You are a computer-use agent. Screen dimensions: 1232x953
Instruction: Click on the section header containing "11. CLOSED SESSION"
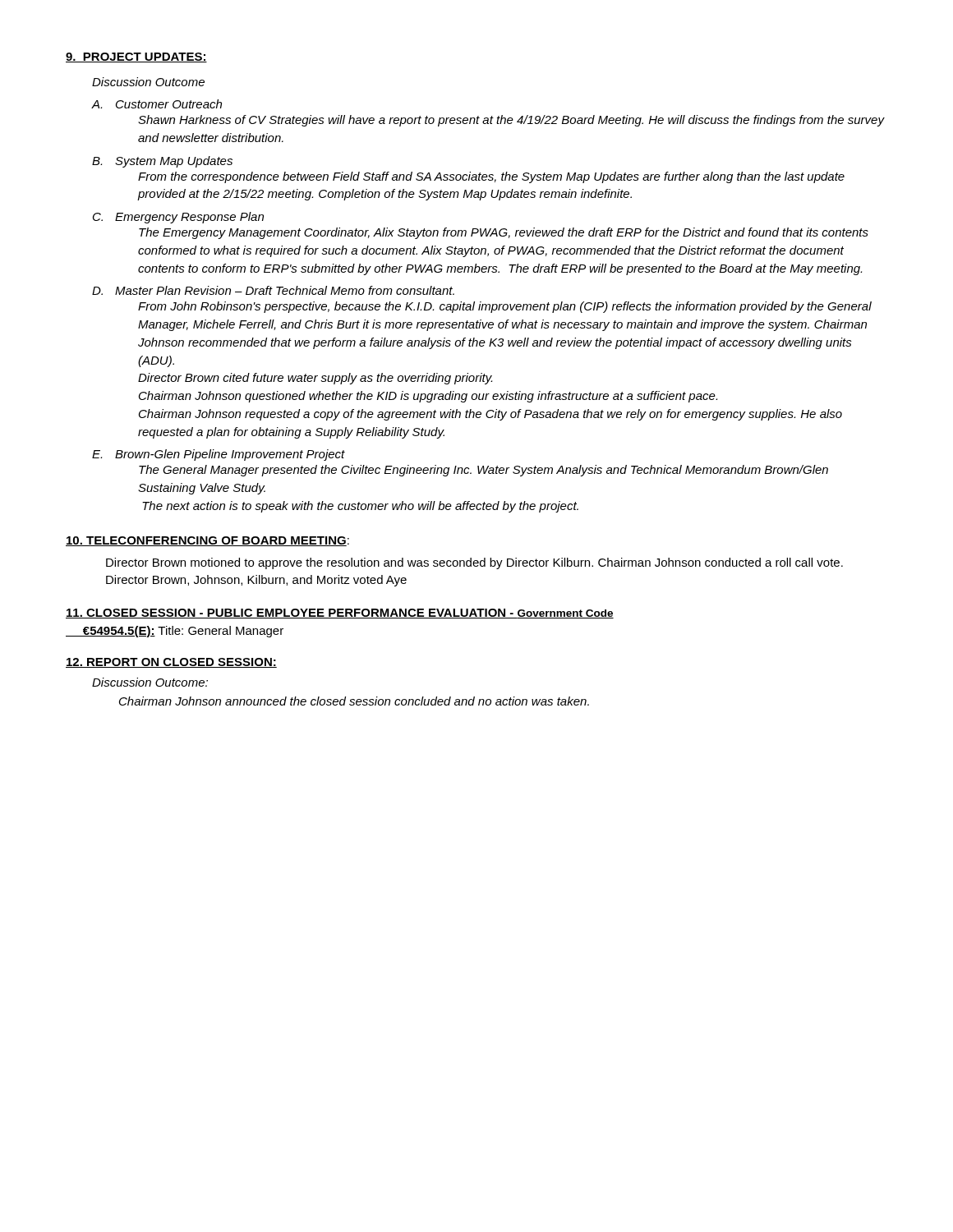(340, 621)
